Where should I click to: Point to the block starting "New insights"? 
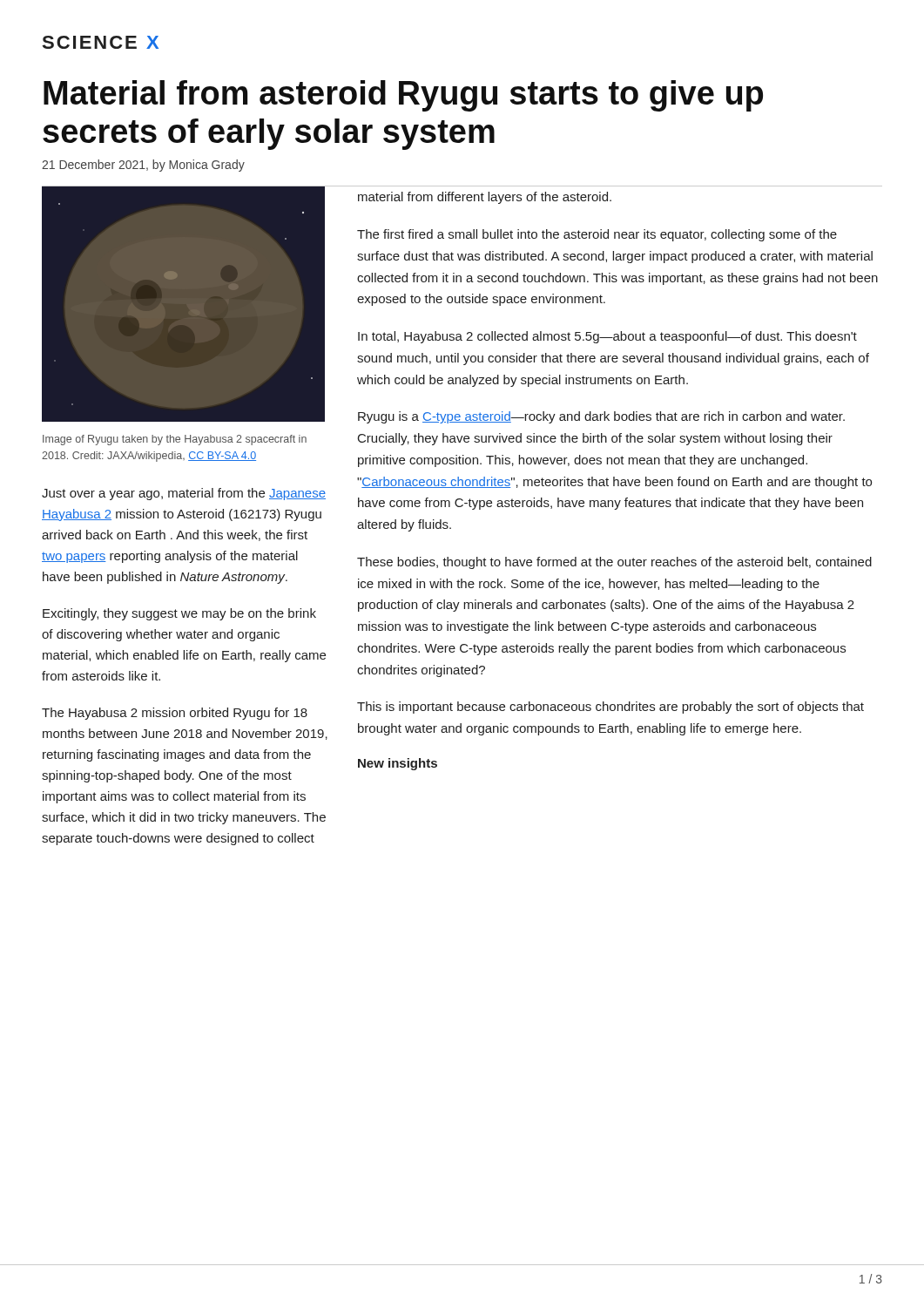pos(397,763)
